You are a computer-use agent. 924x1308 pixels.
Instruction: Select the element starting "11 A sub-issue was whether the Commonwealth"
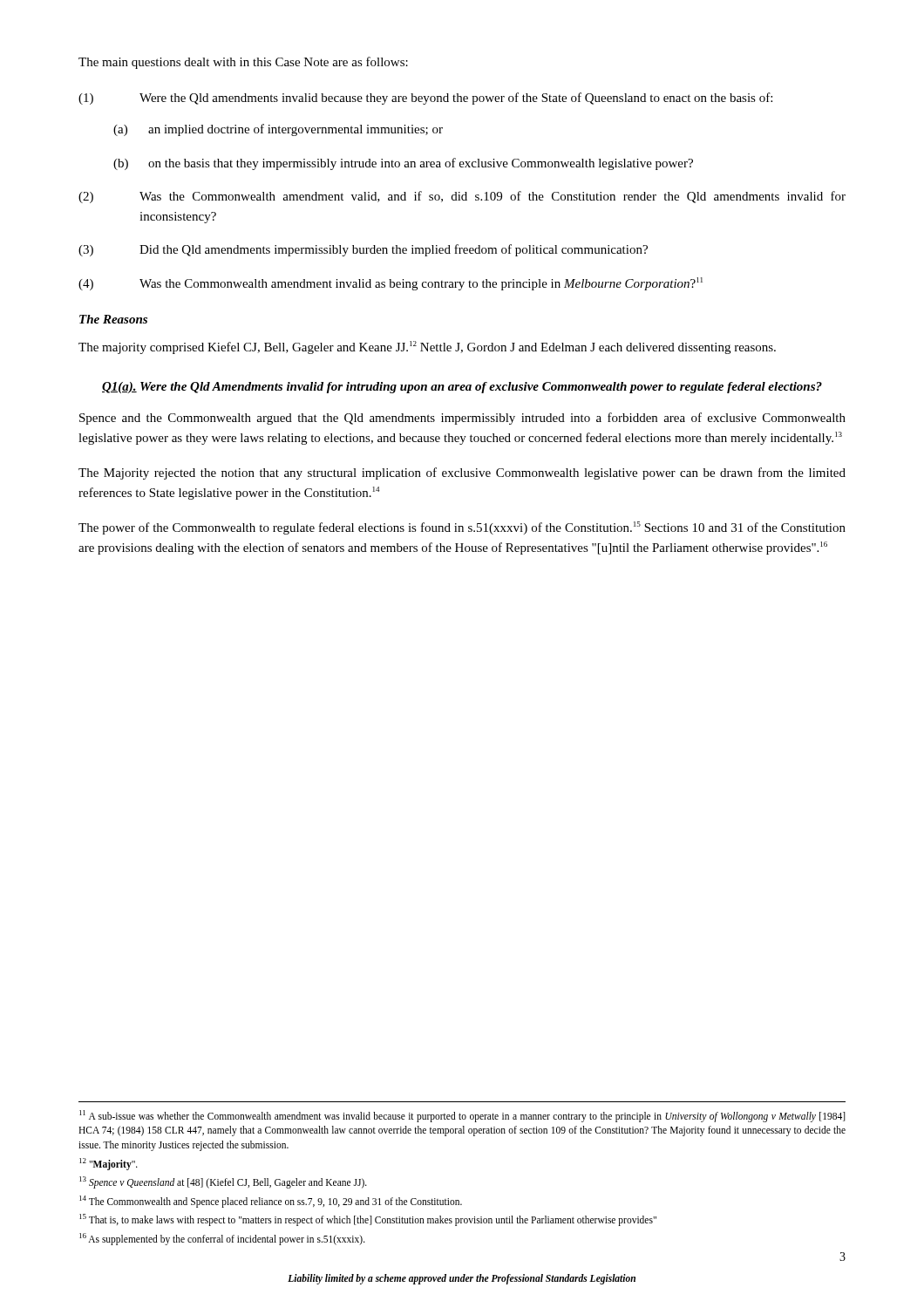[x=462, y=1129]
